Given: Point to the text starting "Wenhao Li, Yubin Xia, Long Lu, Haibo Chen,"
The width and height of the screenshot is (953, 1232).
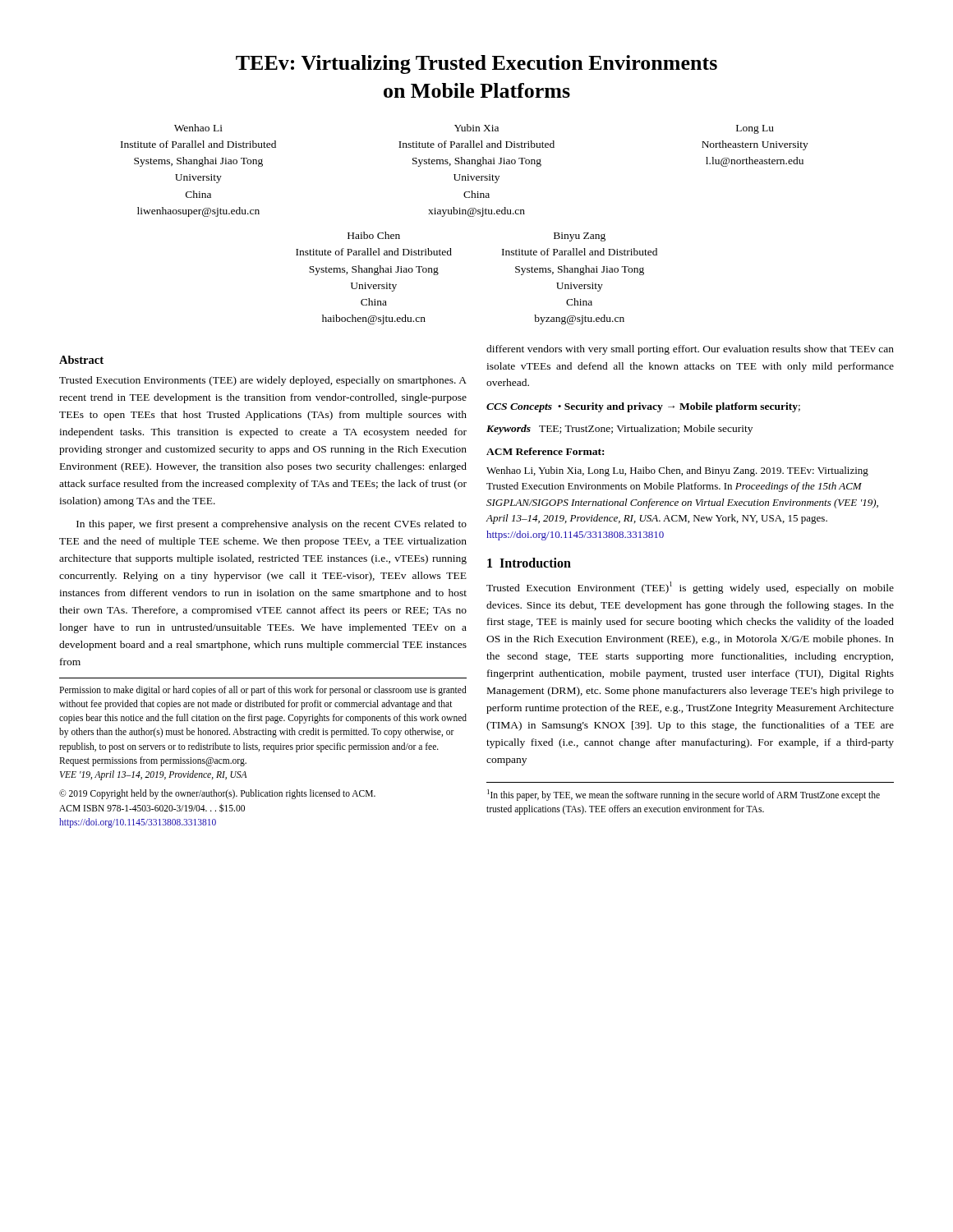Looking at the screenshot, I should pos(683,502).
